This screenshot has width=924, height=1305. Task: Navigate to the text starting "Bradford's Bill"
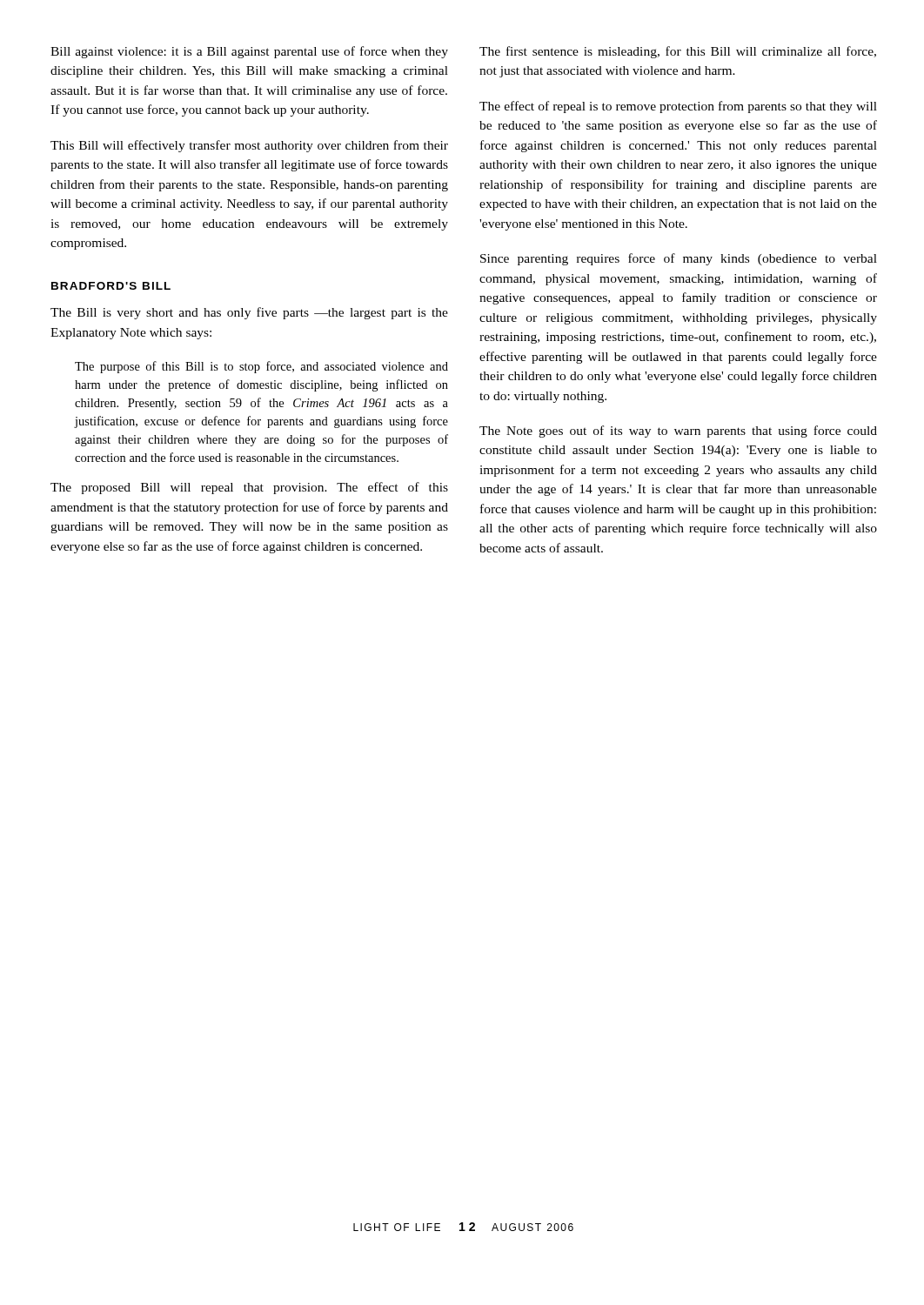pos(111,286)
